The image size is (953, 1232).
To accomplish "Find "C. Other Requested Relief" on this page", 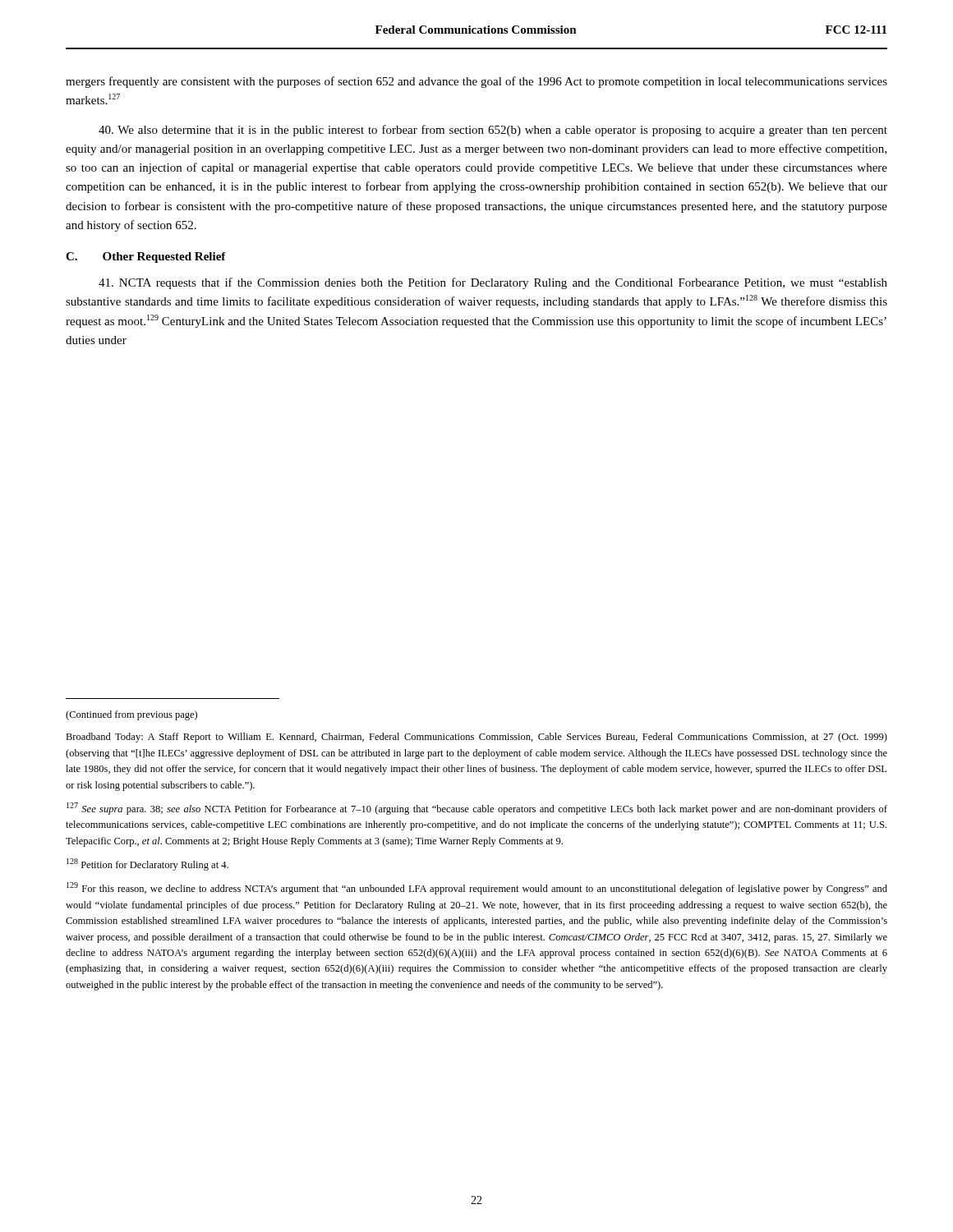I will pos(146,257).
